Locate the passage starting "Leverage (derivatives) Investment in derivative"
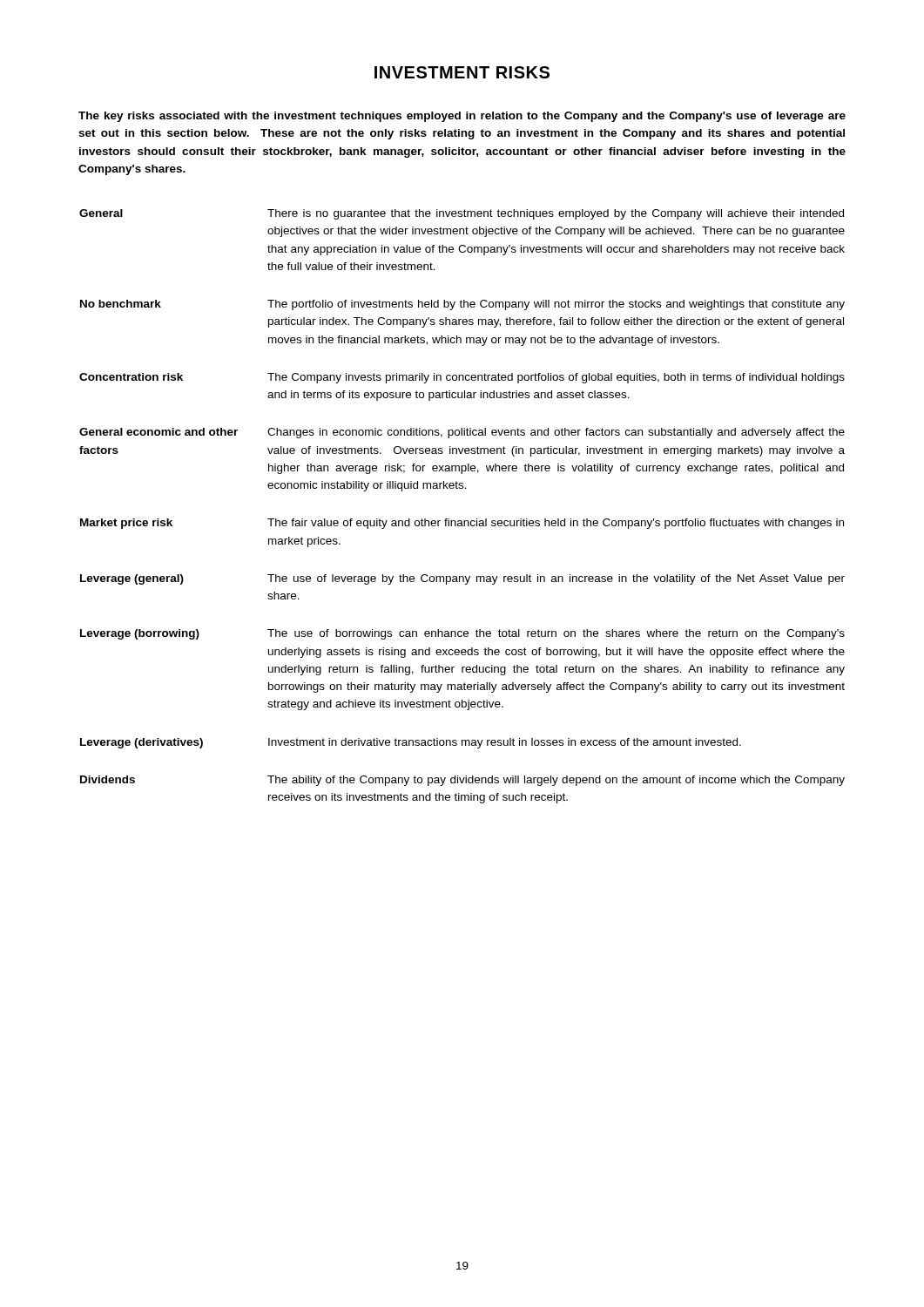This screenshot has height=1307, width=924. [462, 751]
